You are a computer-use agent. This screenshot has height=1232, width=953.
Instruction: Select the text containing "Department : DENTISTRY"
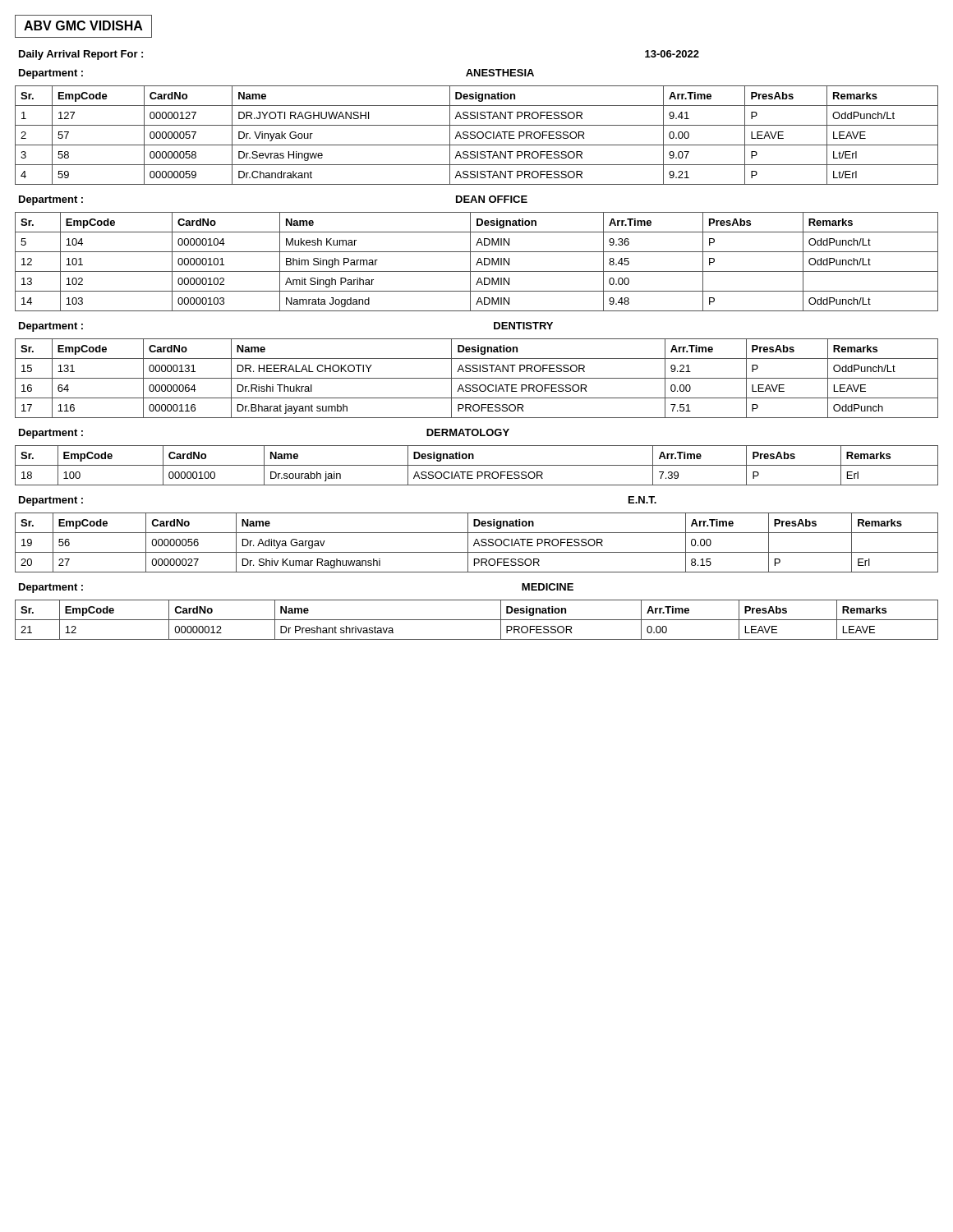[x=45, y=326]
